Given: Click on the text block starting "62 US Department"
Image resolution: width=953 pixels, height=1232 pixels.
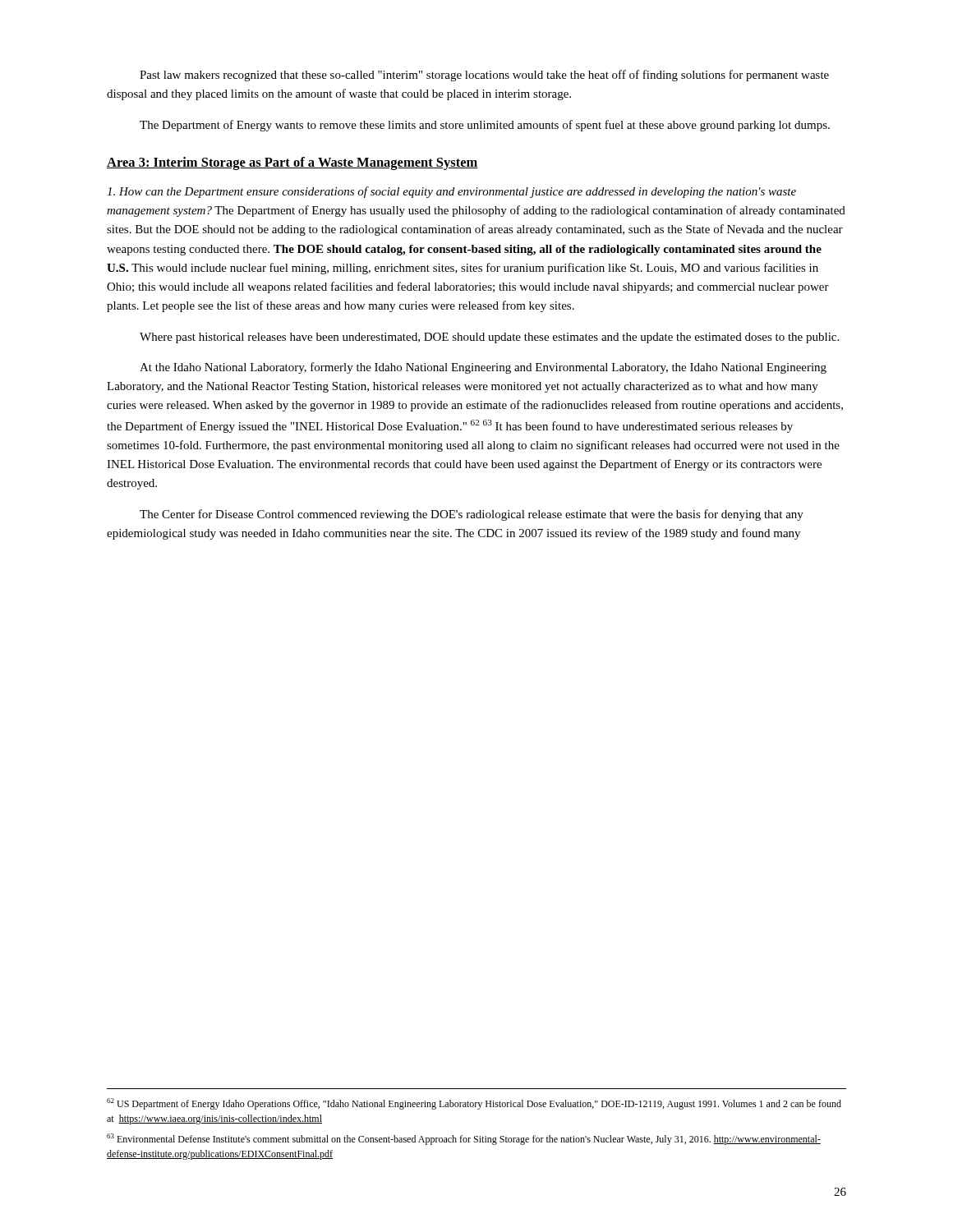Looking at the screenshot, I should 474,1111.
